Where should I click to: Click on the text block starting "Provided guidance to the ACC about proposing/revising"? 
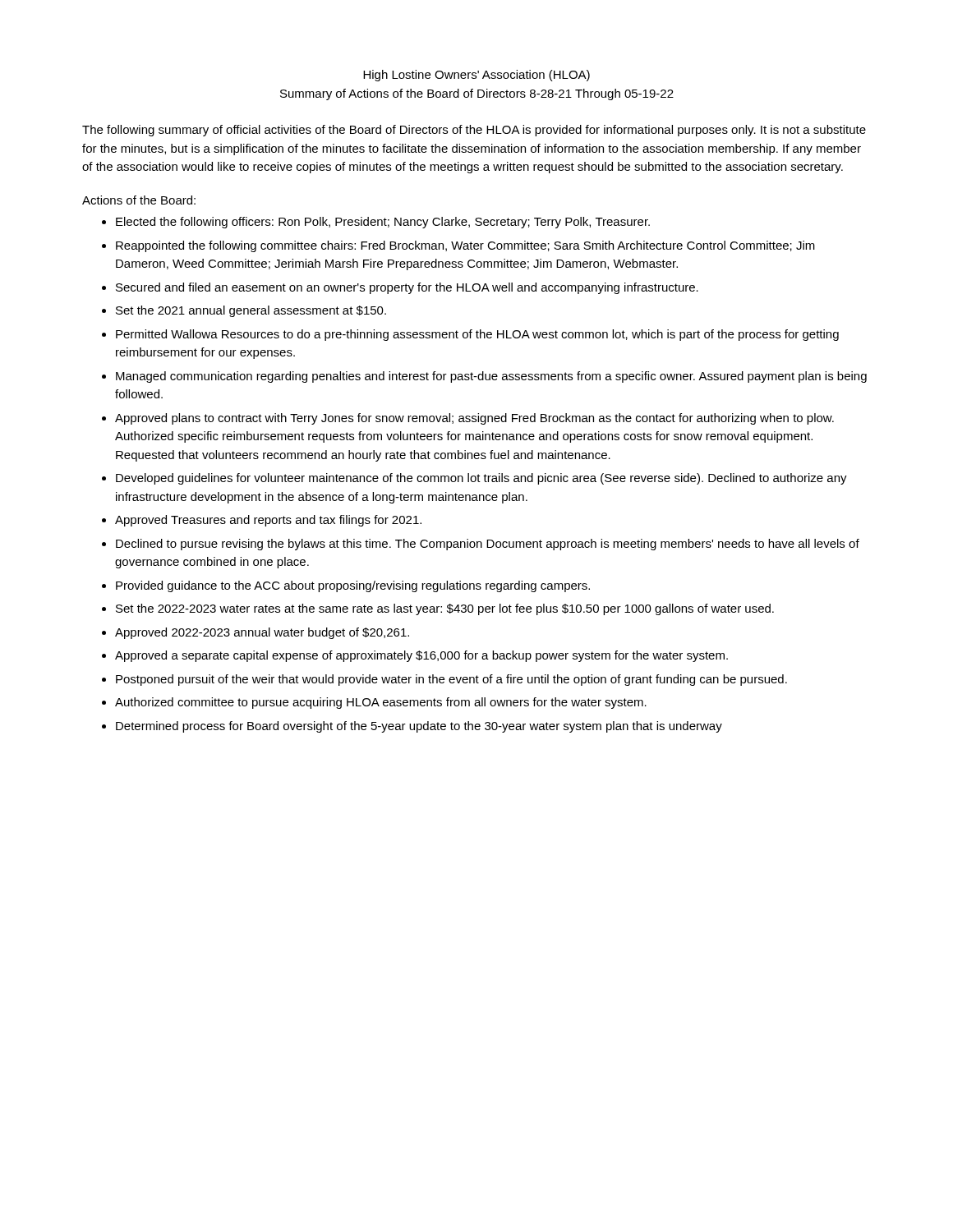(353, 585)
